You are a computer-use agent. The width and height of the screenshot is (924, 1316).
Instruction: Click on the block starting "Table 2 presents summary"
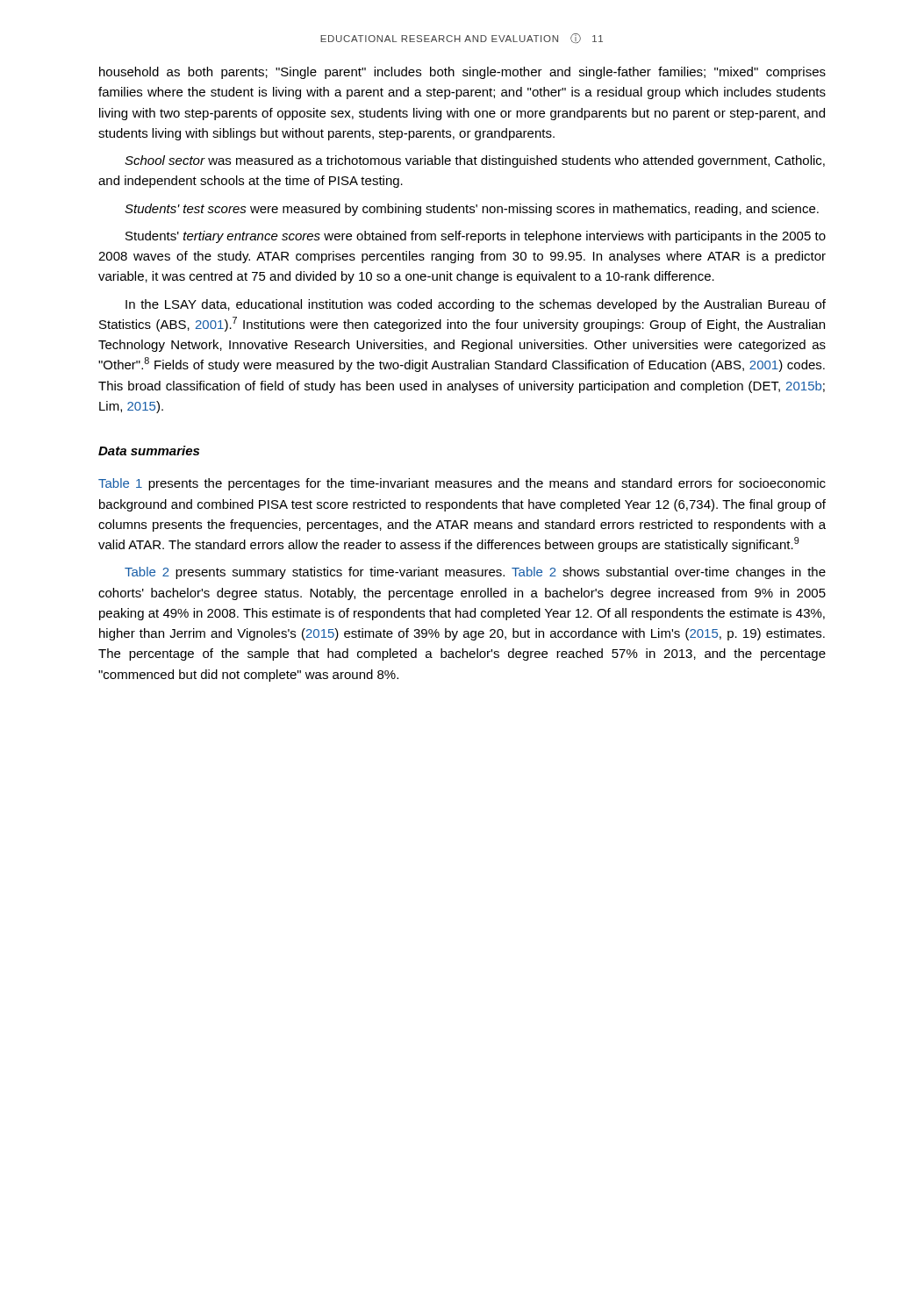tap(462, 623)
